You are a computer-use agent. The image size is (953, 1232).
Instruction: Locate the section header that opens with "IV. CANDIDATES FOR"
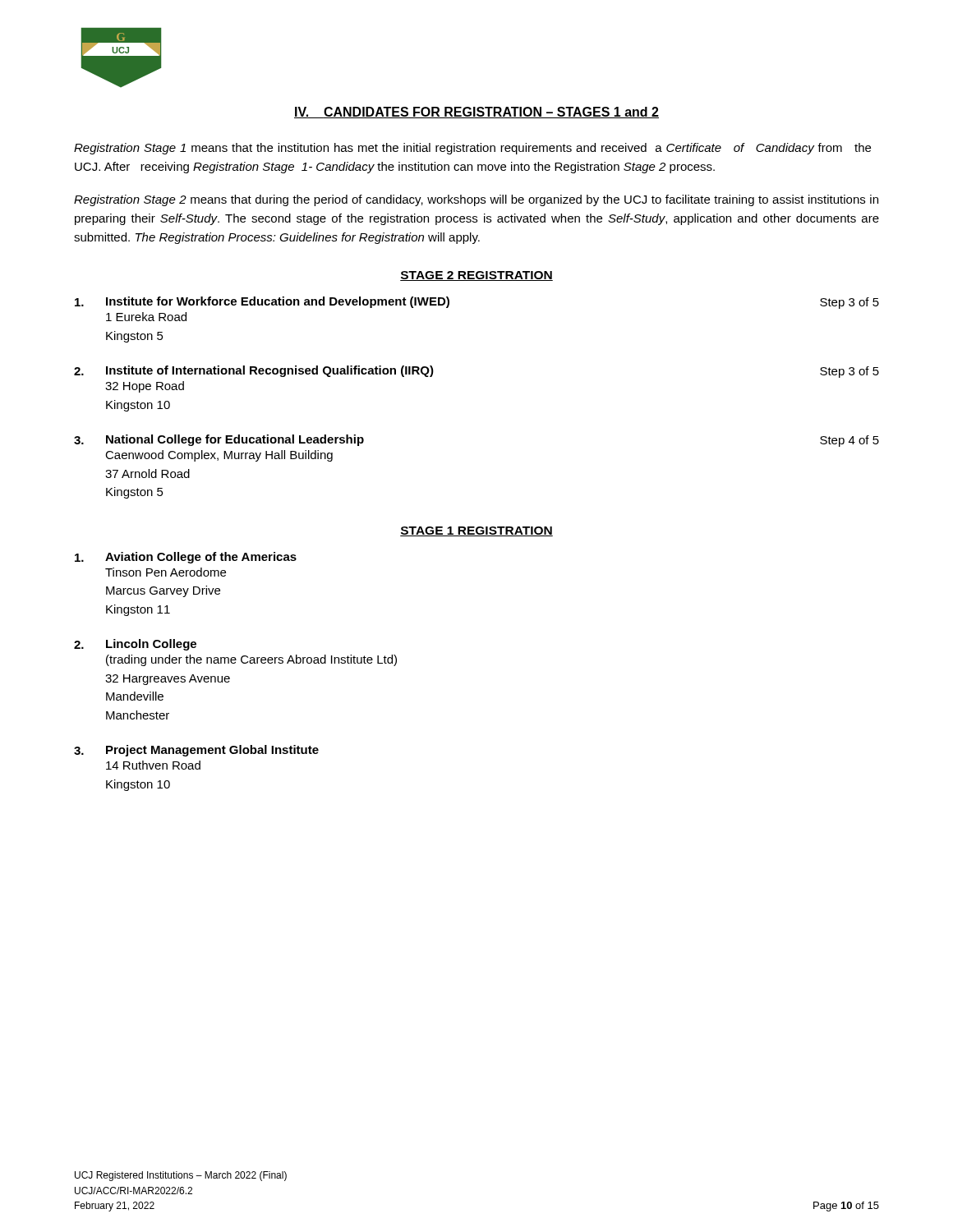[476, 112]
